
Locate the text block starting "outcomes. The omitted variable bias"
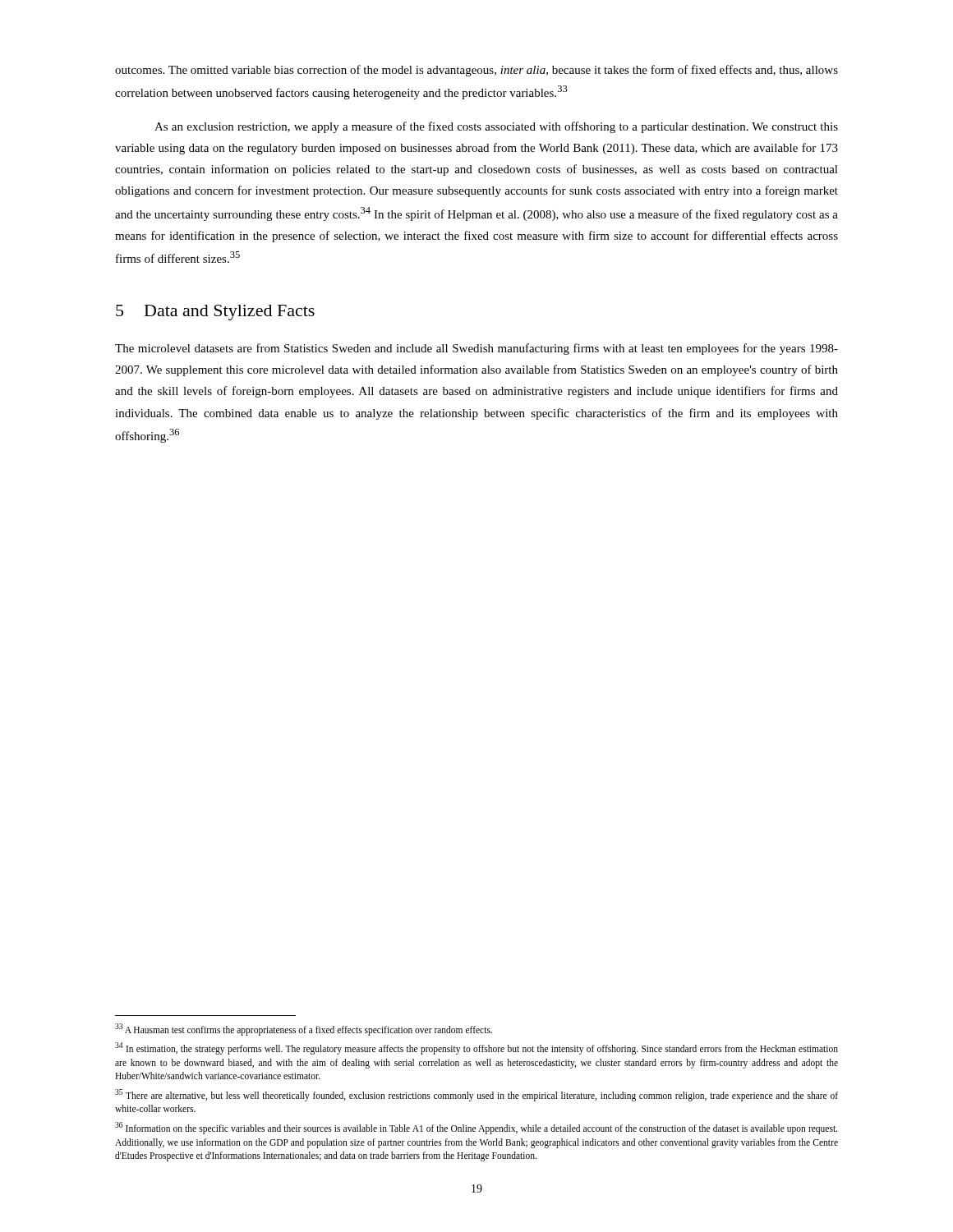coord(476,164)
